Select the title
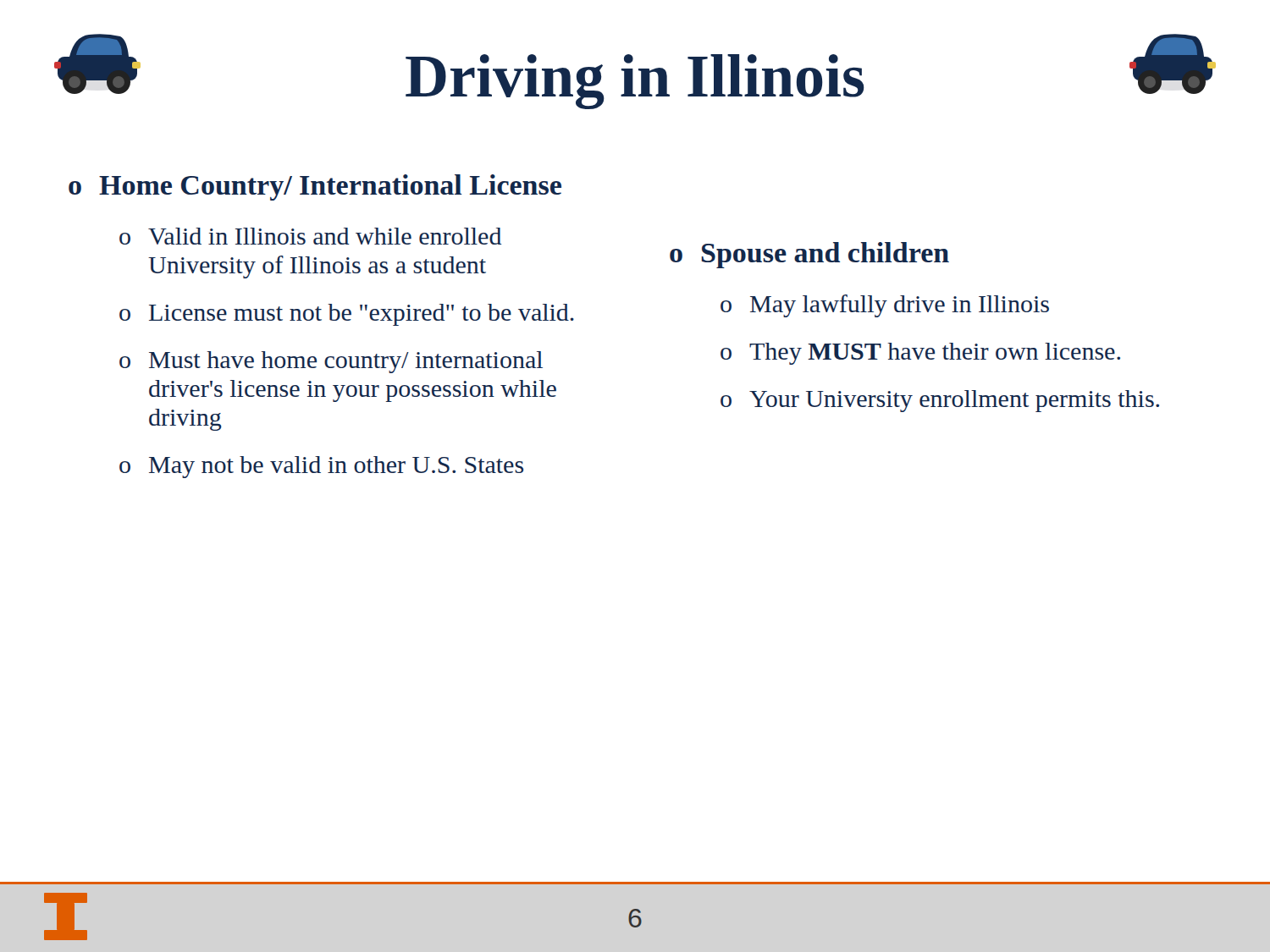This screenshot has height=952, width=1270. coord(635,76)
